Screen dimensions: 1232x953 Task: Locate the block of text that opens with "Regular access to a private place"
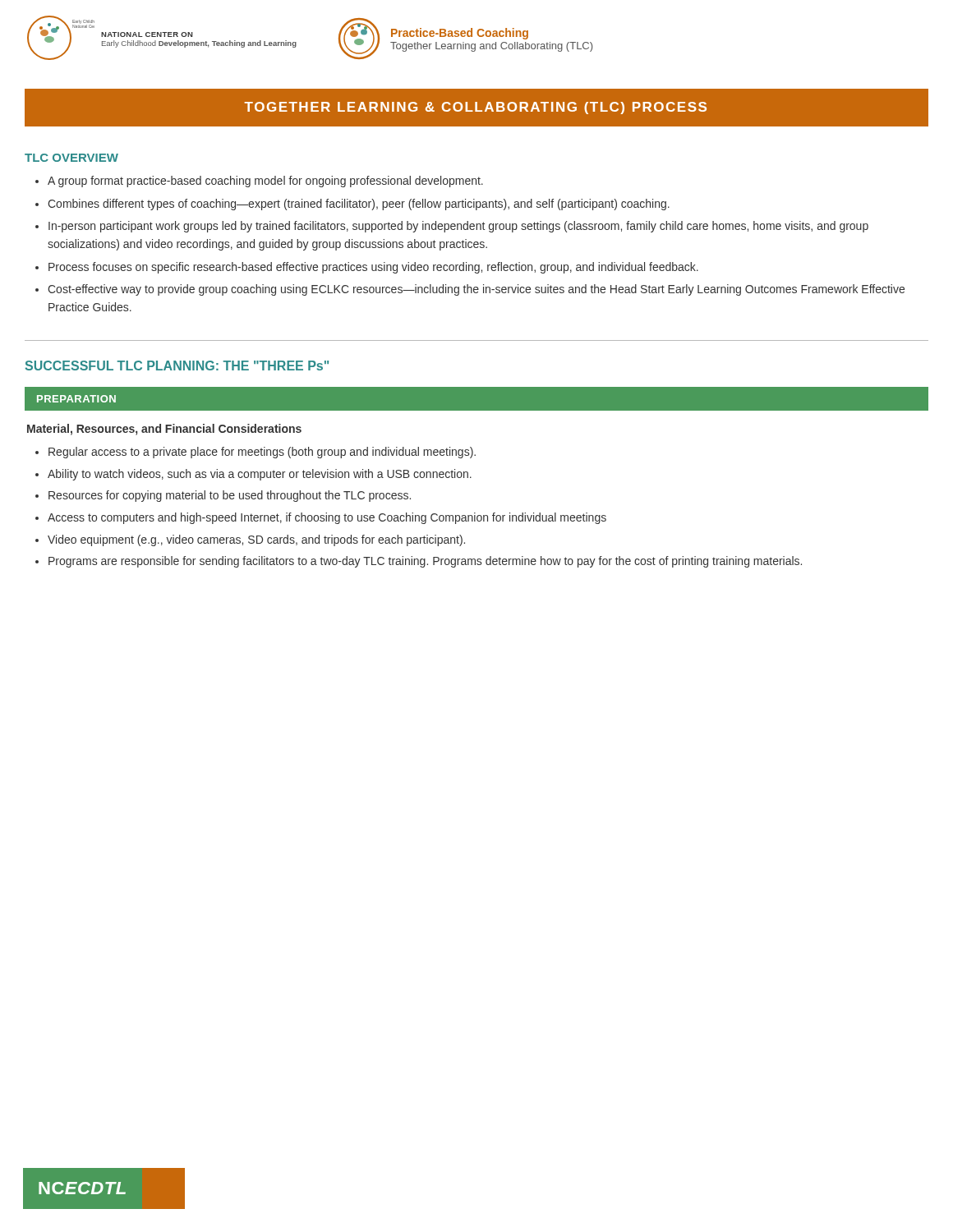476,507
